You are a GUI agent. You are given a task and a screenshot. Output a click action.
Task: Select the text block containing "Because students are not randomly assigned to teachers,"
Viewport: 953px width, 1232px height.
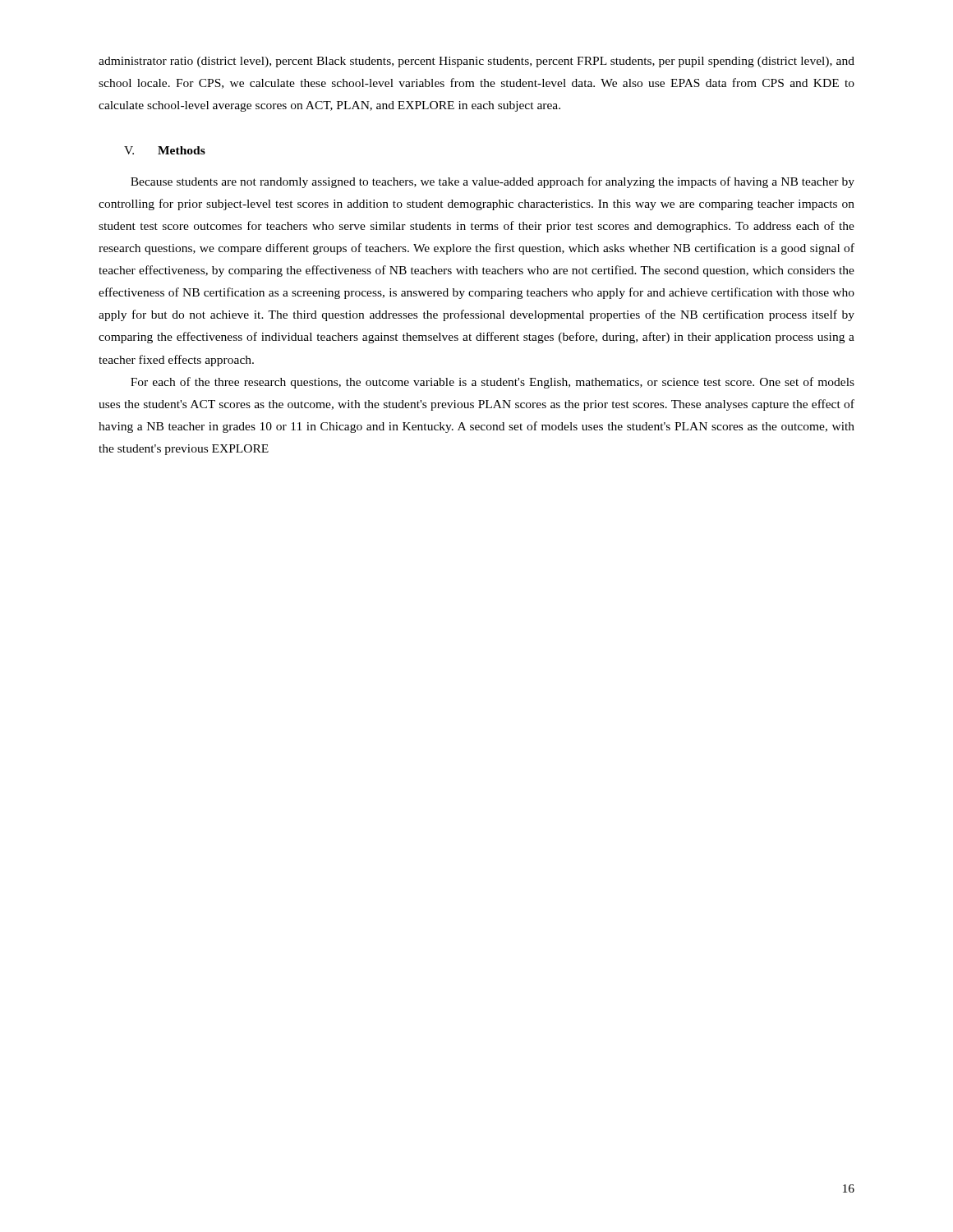pos(476,270)
